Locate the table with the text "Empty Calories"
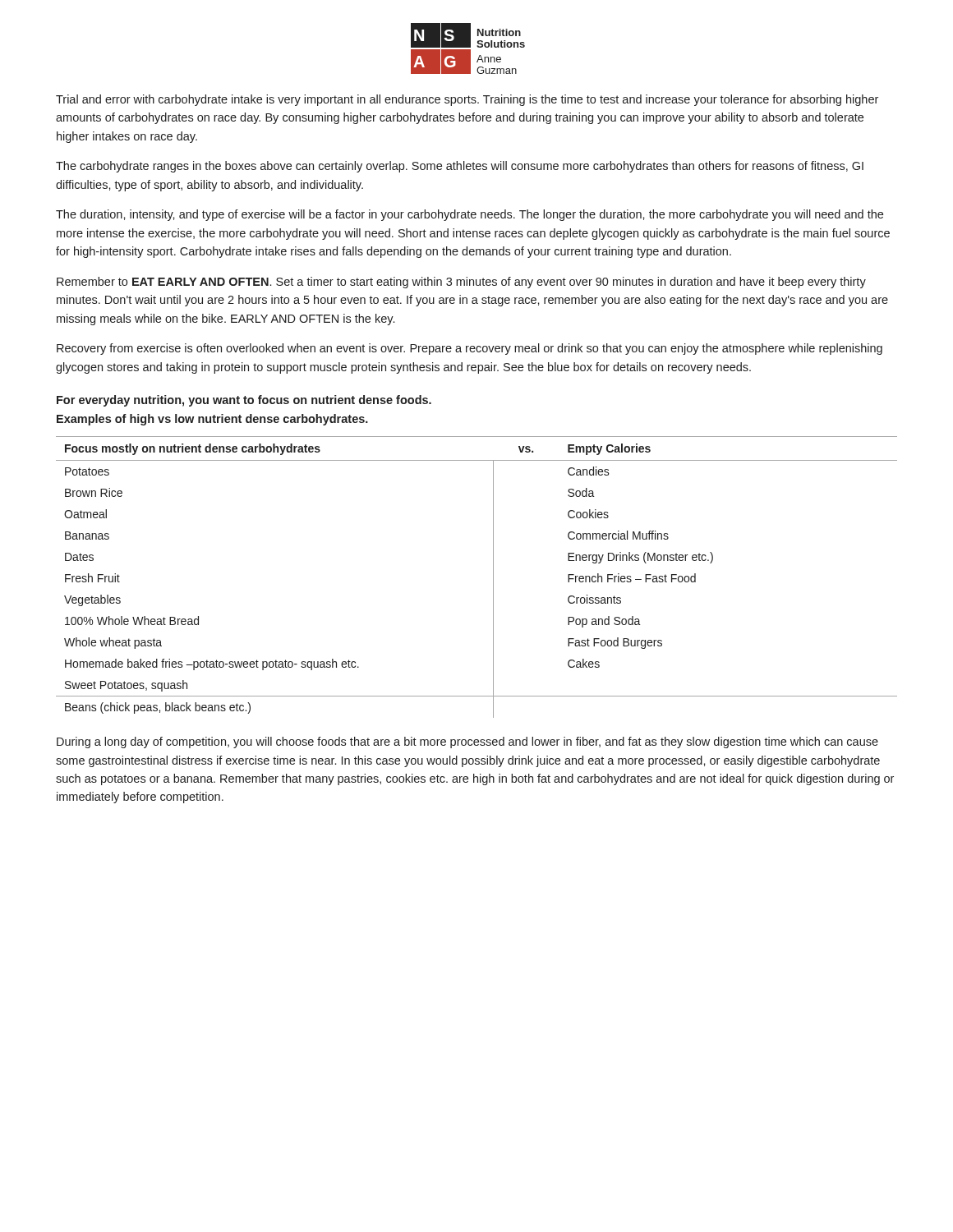This screenshot has width=953, height=1232. pyautogui.click(x=476, y=577)
